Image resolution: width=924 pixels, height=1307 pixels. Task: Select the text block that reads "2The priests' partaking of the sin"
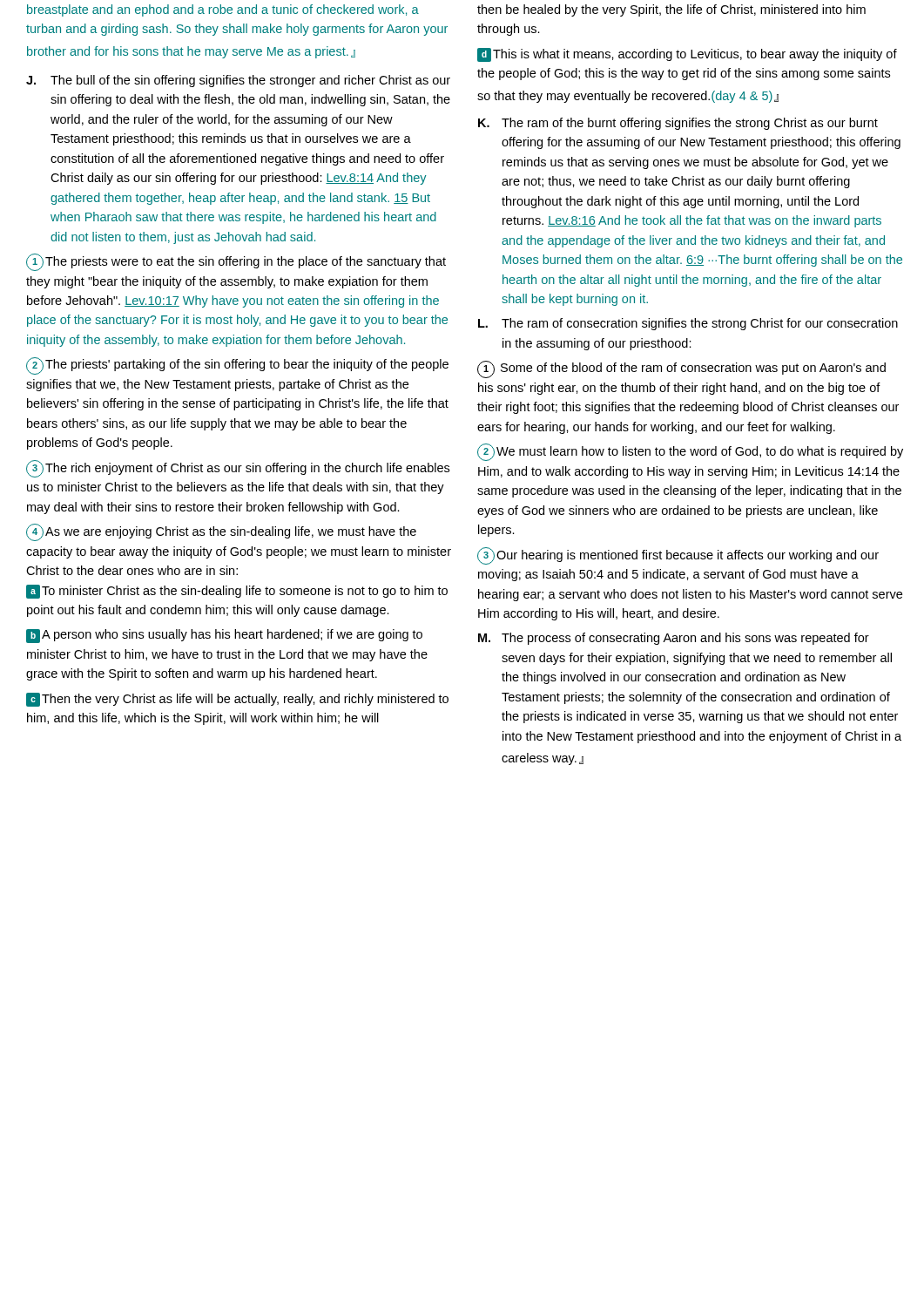point(238,403)
